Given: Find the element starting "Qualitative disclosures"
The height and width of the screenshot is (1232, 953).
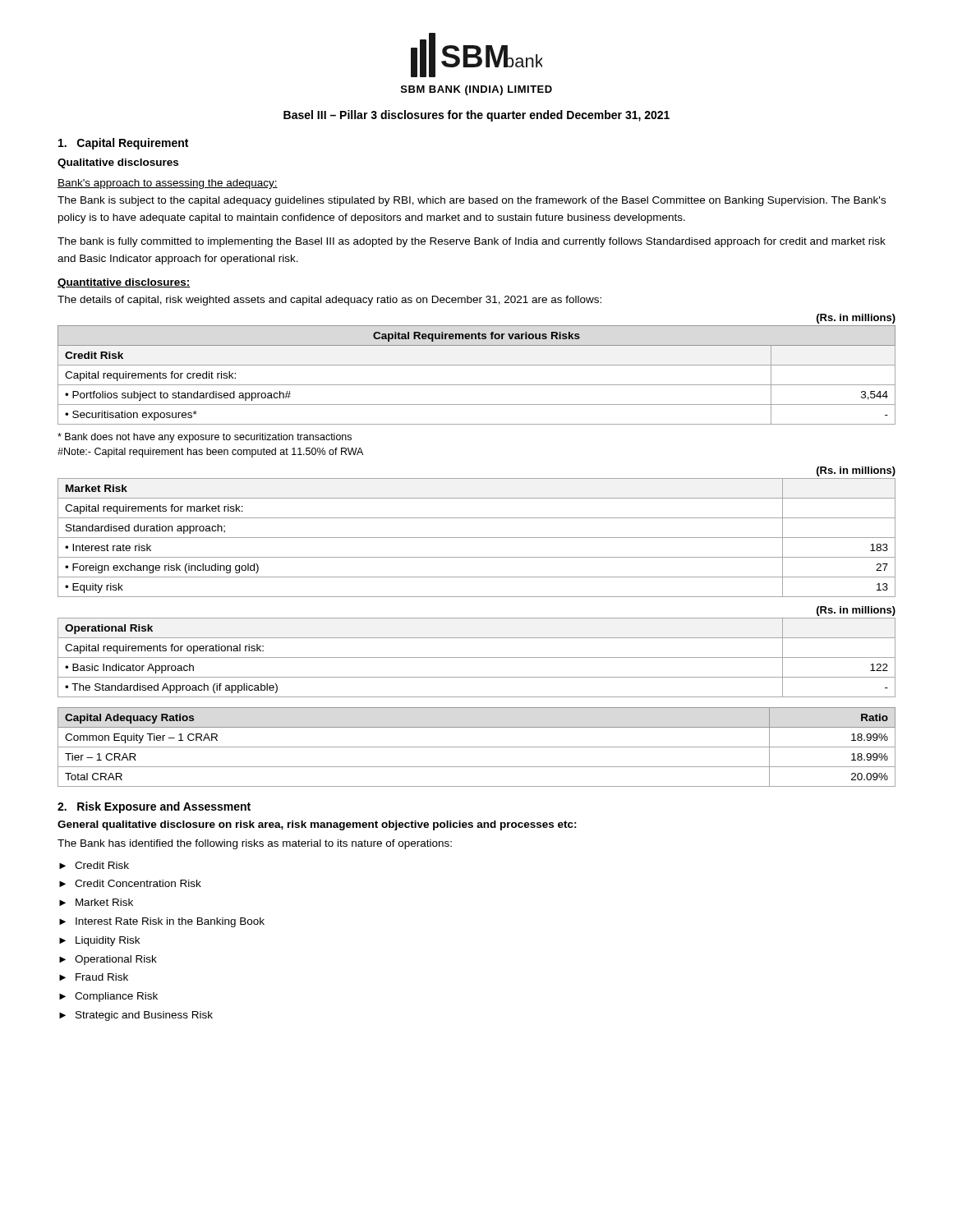Looking at the screenshot, I should pyautogui.click(x=118, y=162).
